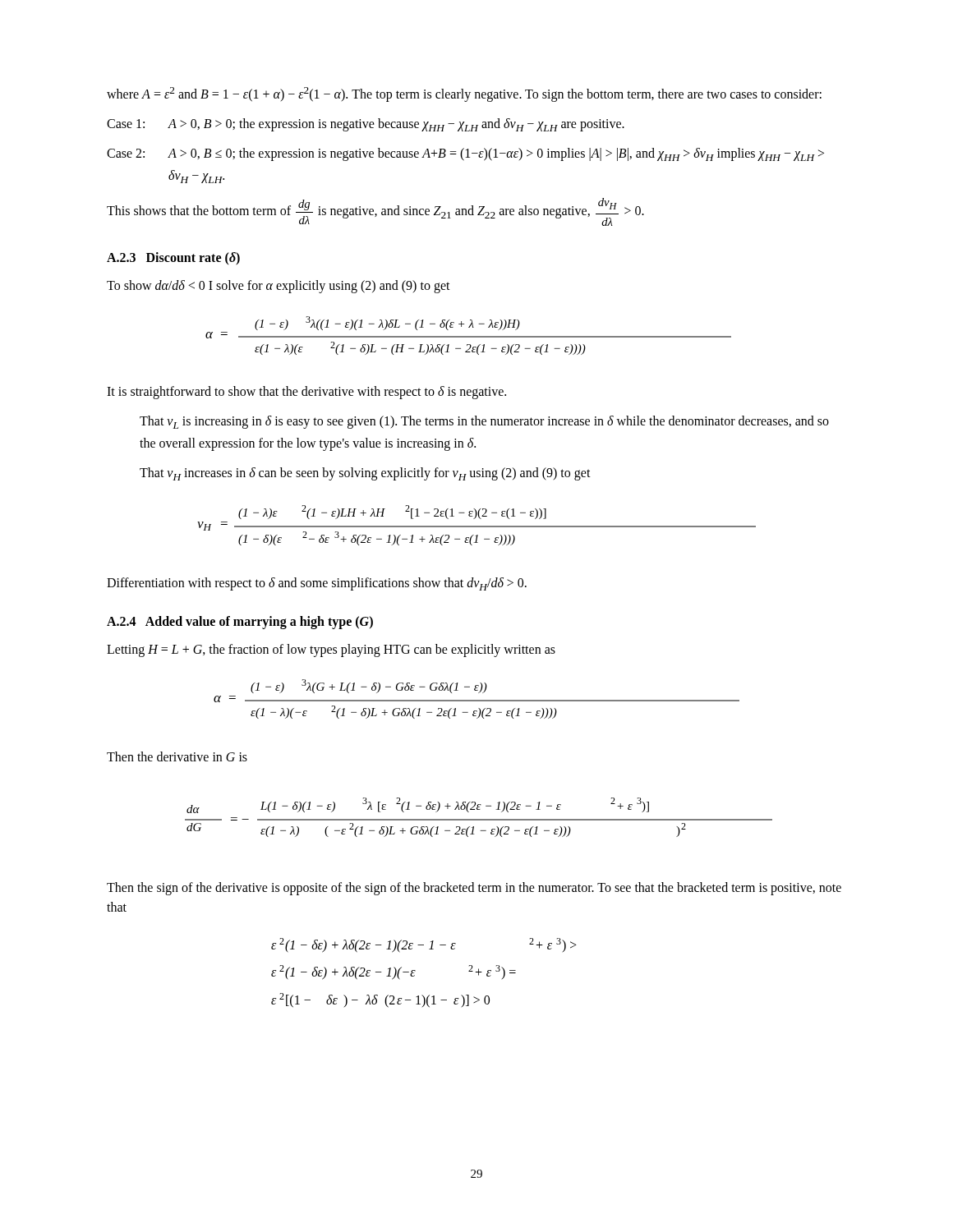Screen dimensions: 1232x953
Task: Point to the block starting "To show dα/dδ < 0"
Action: click(x=278, y=285)
